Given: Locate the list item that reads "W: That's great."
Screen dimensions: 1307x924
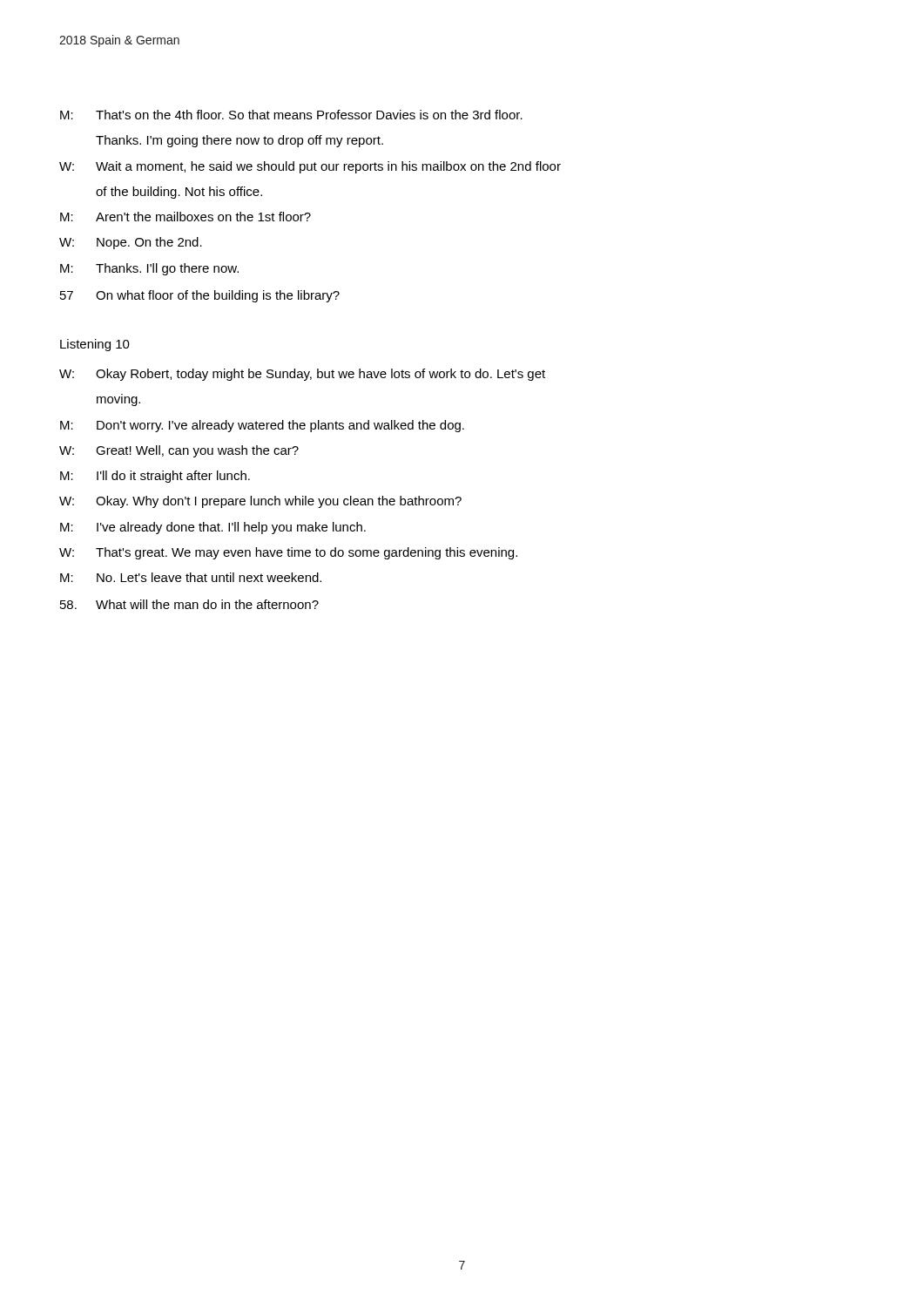Looking at the screenshot, I should tap(462, 552).
